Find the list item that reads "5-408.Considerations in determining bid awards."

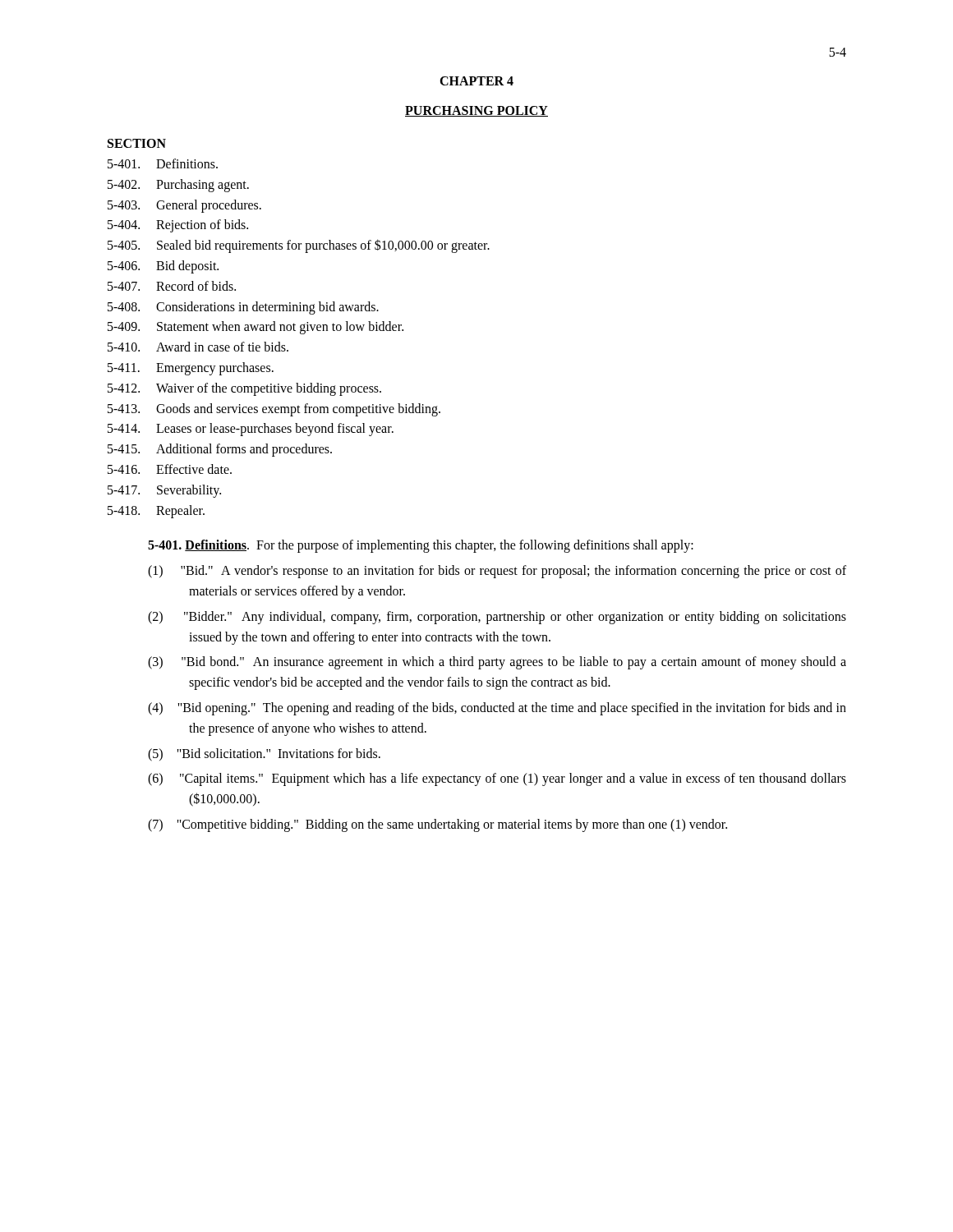point(243,307)
